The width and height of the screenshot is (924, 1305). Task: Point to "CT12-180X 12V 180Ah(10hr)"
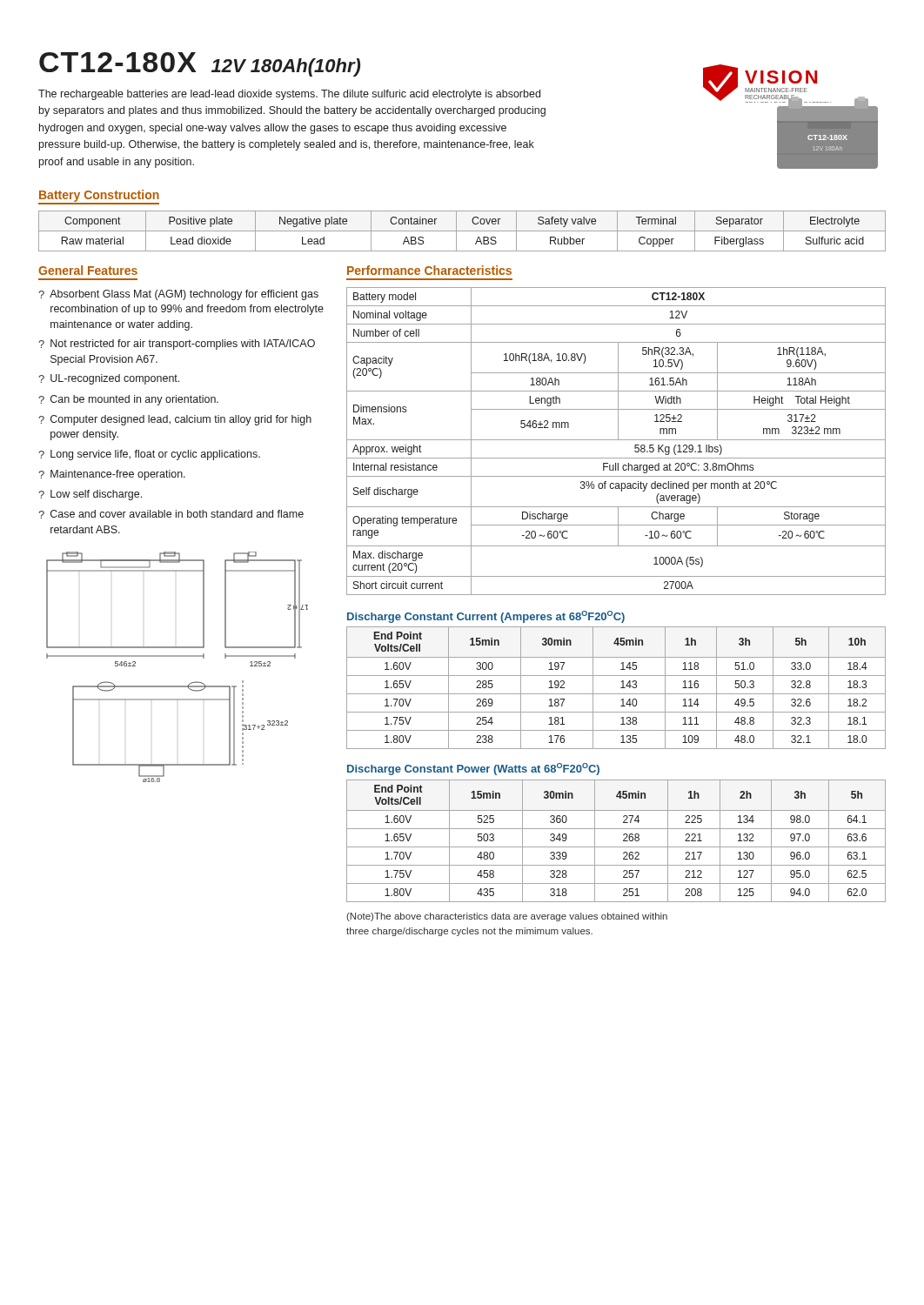[200, 62]
